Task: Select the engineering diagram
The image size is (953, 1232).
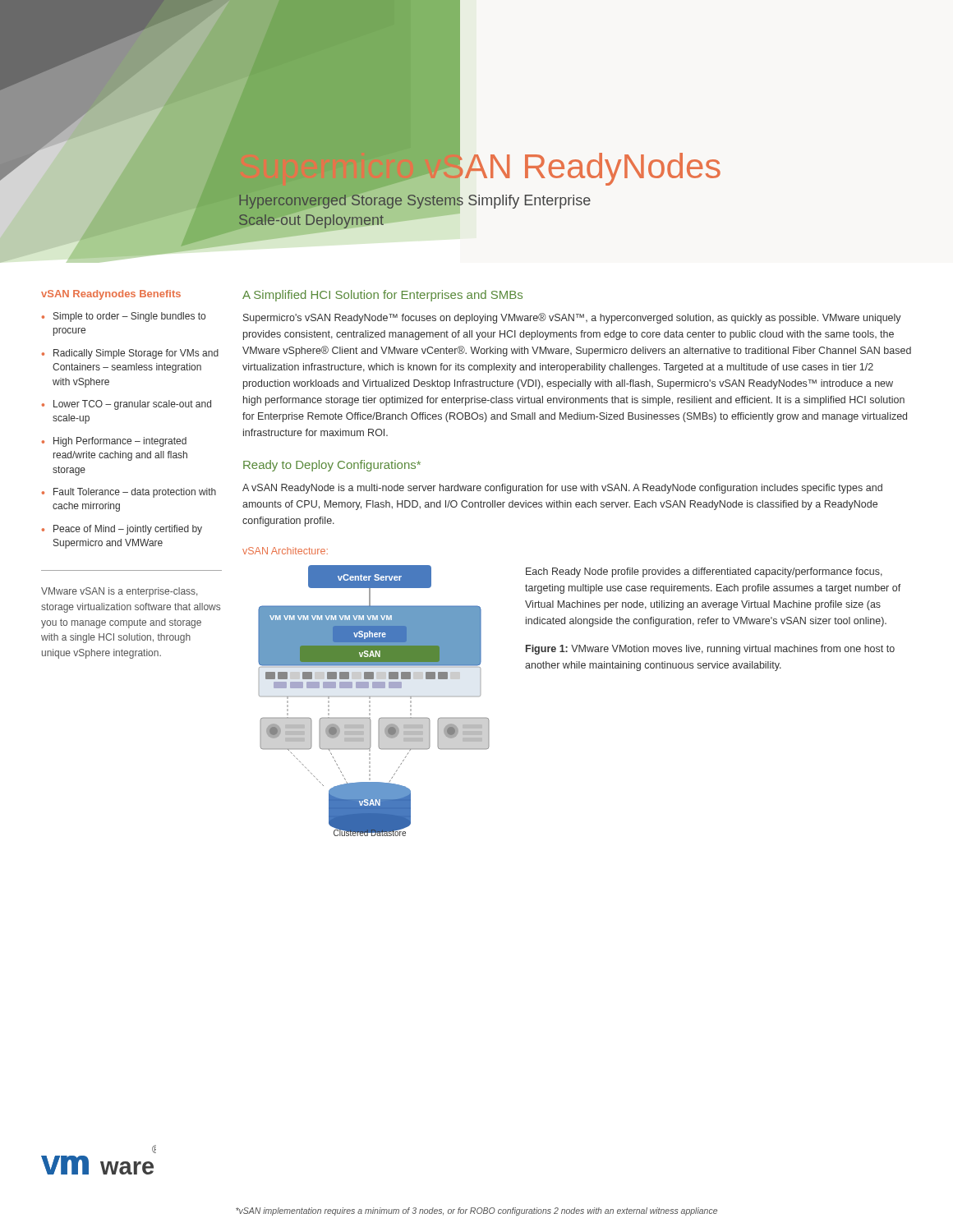Action: click(x=374, y=705)
